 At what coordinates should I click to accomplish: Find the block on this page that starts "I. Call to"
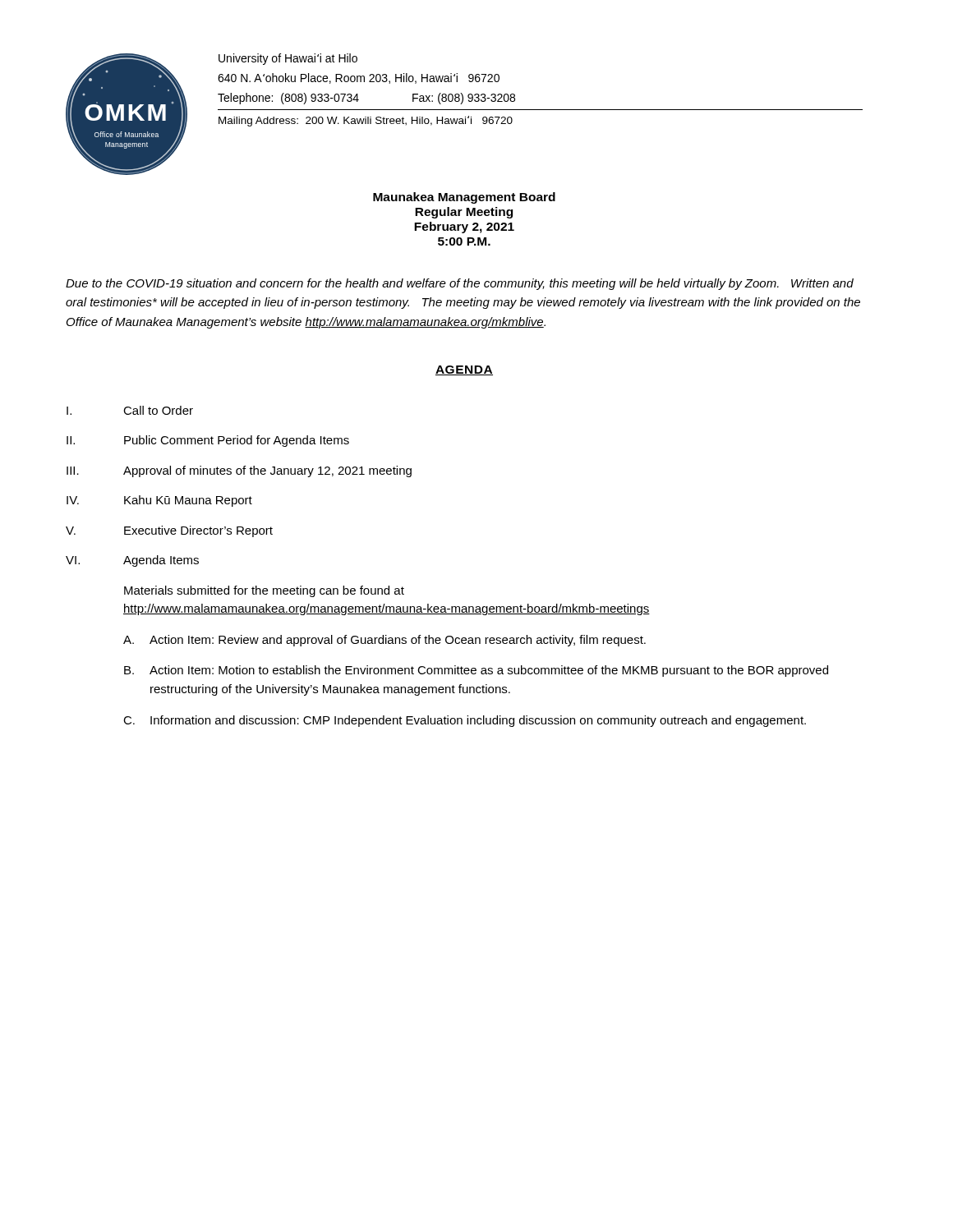tap(130, 410)
